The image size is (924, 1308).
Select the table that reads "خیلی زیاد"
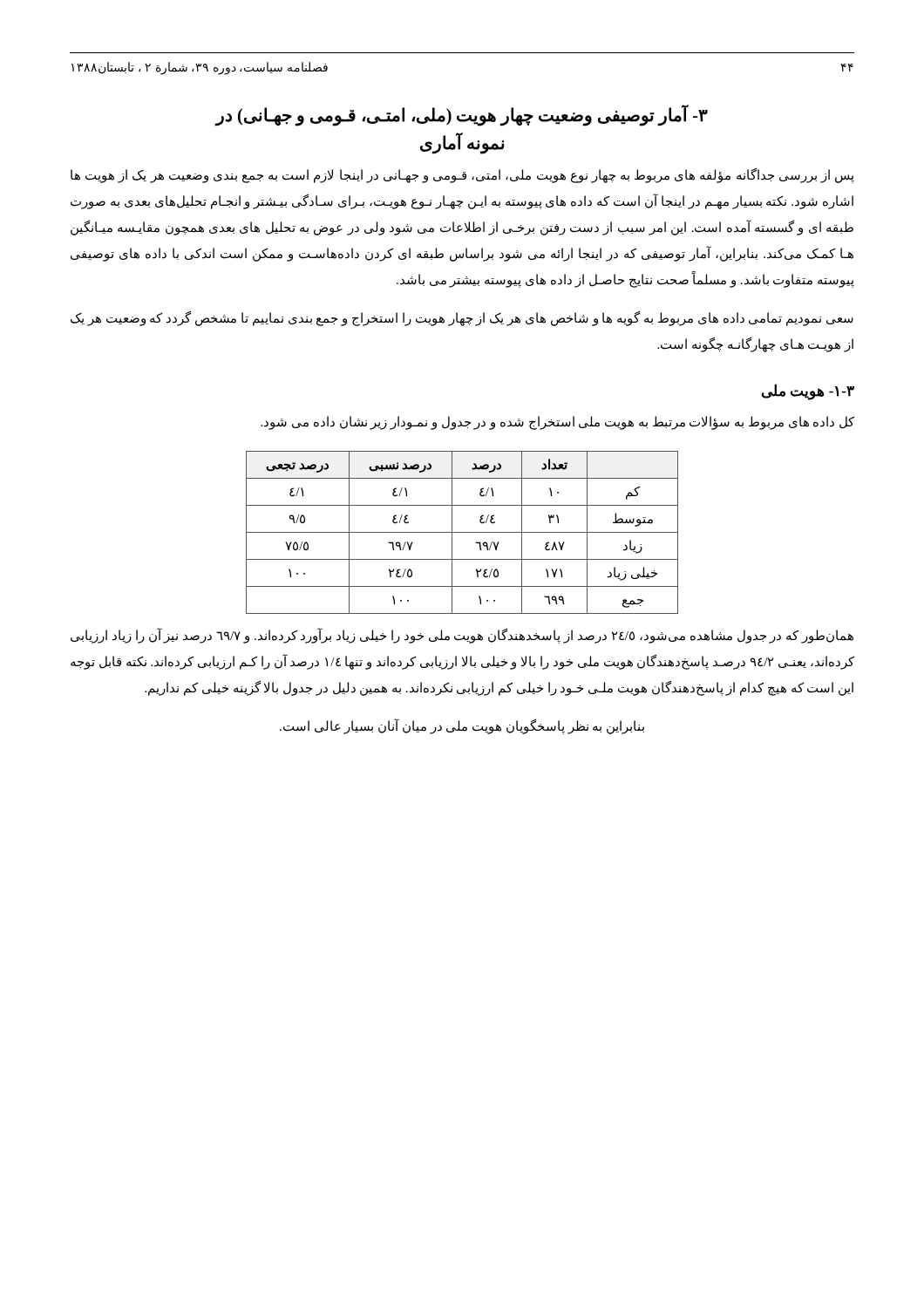(x=462, y=532)
